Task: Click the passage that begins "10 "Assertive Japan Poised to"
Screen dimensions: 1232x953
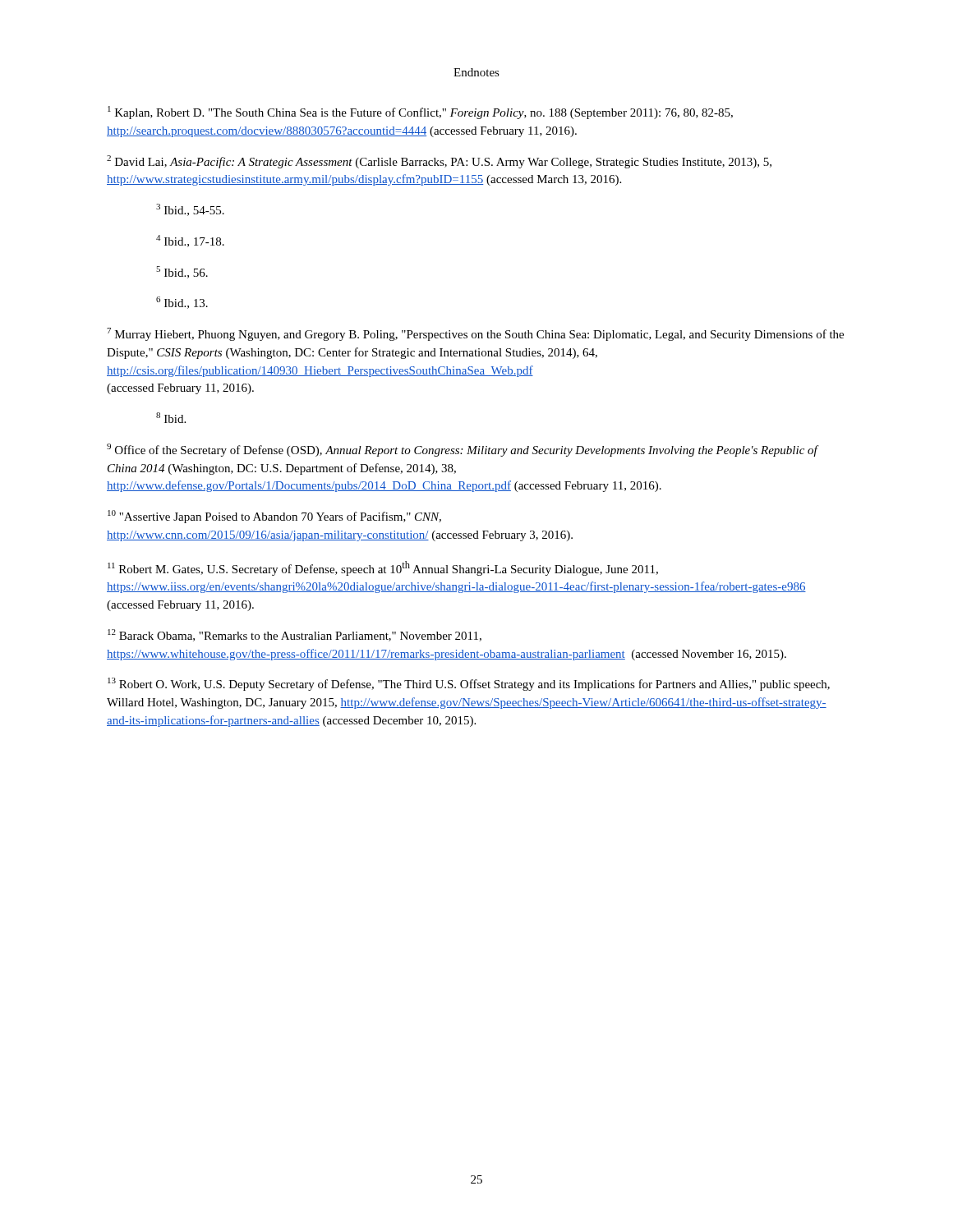Action: 340,525
